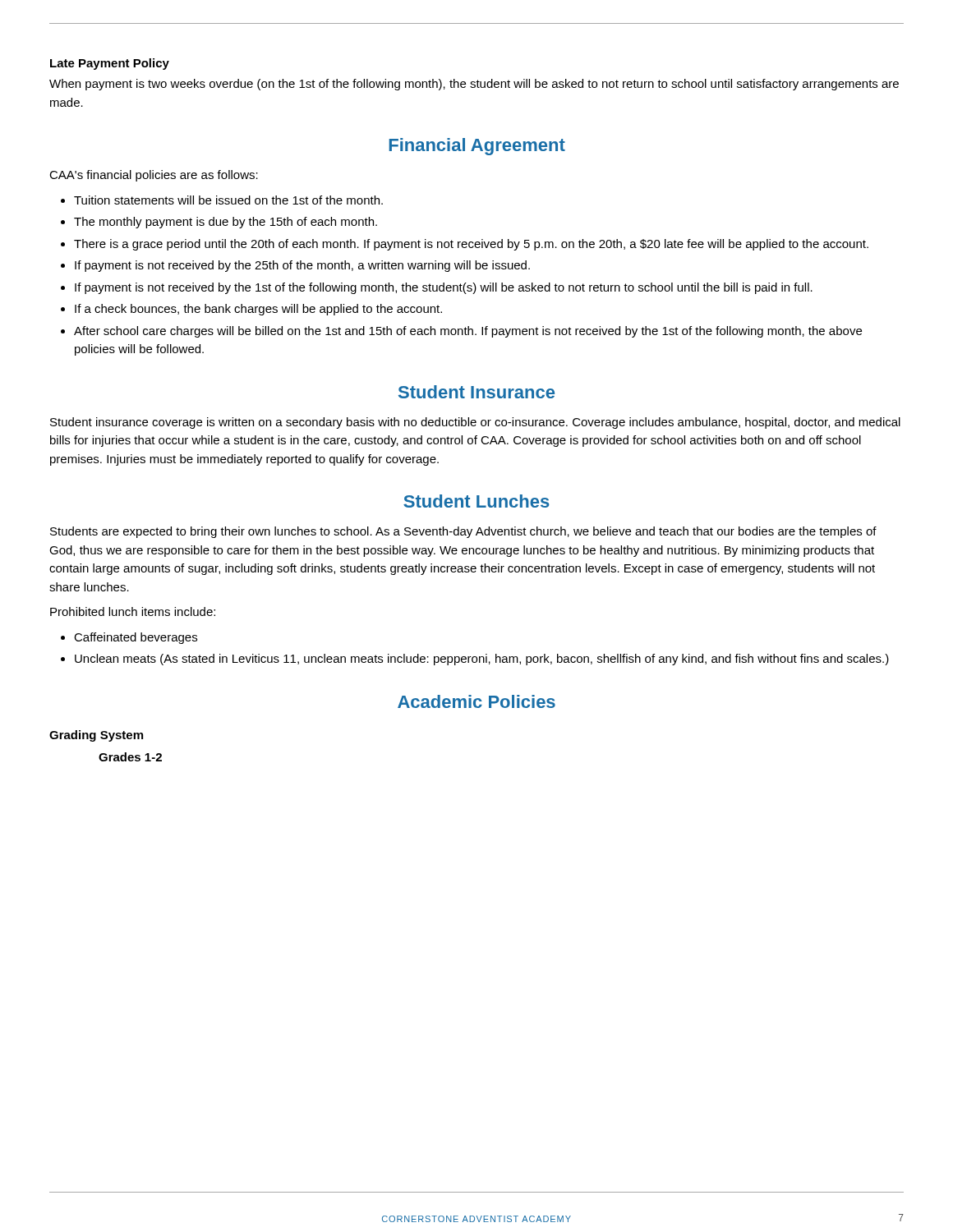953x1232 pixels.
Task: Locate the passage starting "If a check bounces, the"
Action: click(x=259, y=308)
